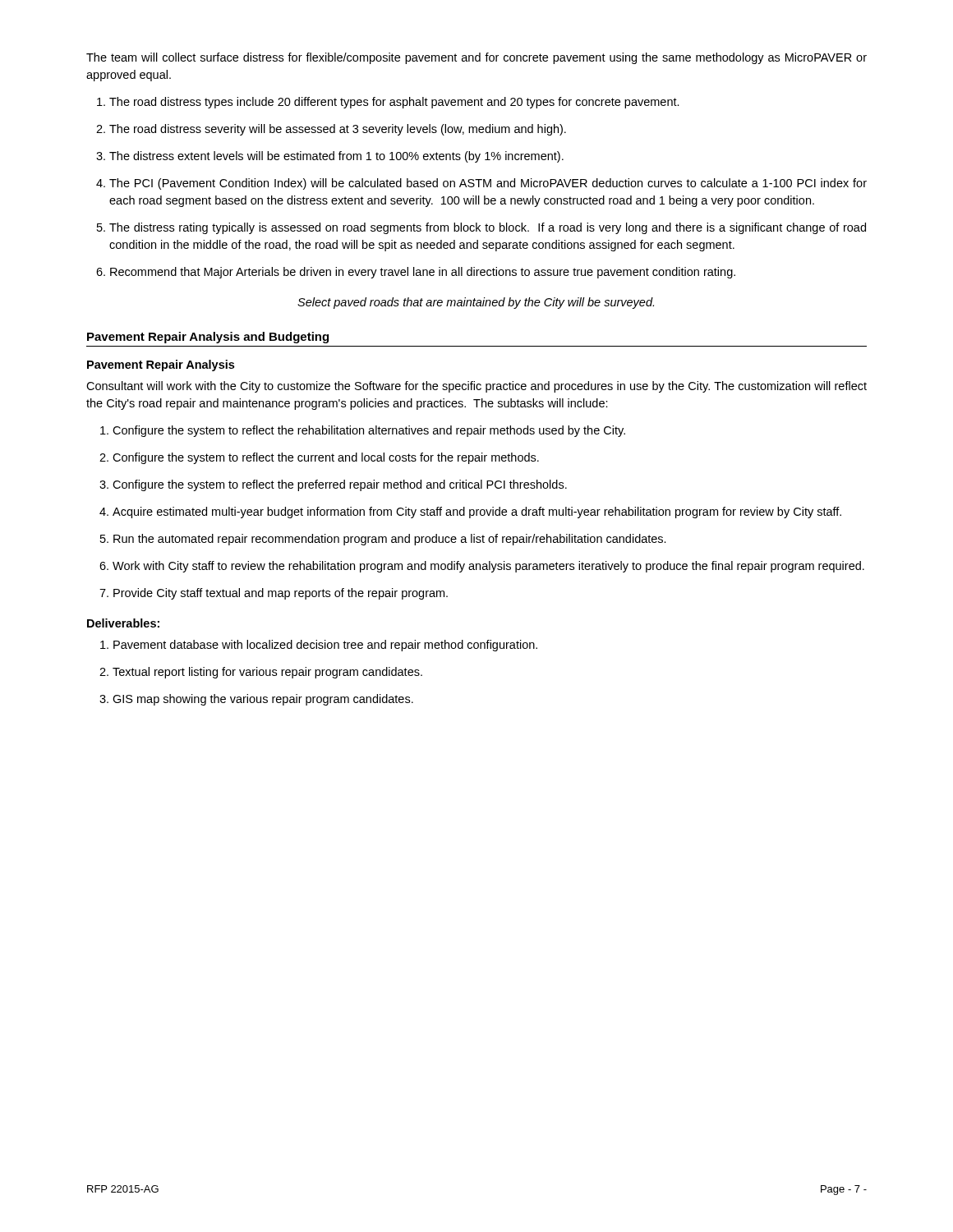Click on the passage starting "Configure the system to reflect the preferred repair"
953x1232 pixels.
point(490,485)
